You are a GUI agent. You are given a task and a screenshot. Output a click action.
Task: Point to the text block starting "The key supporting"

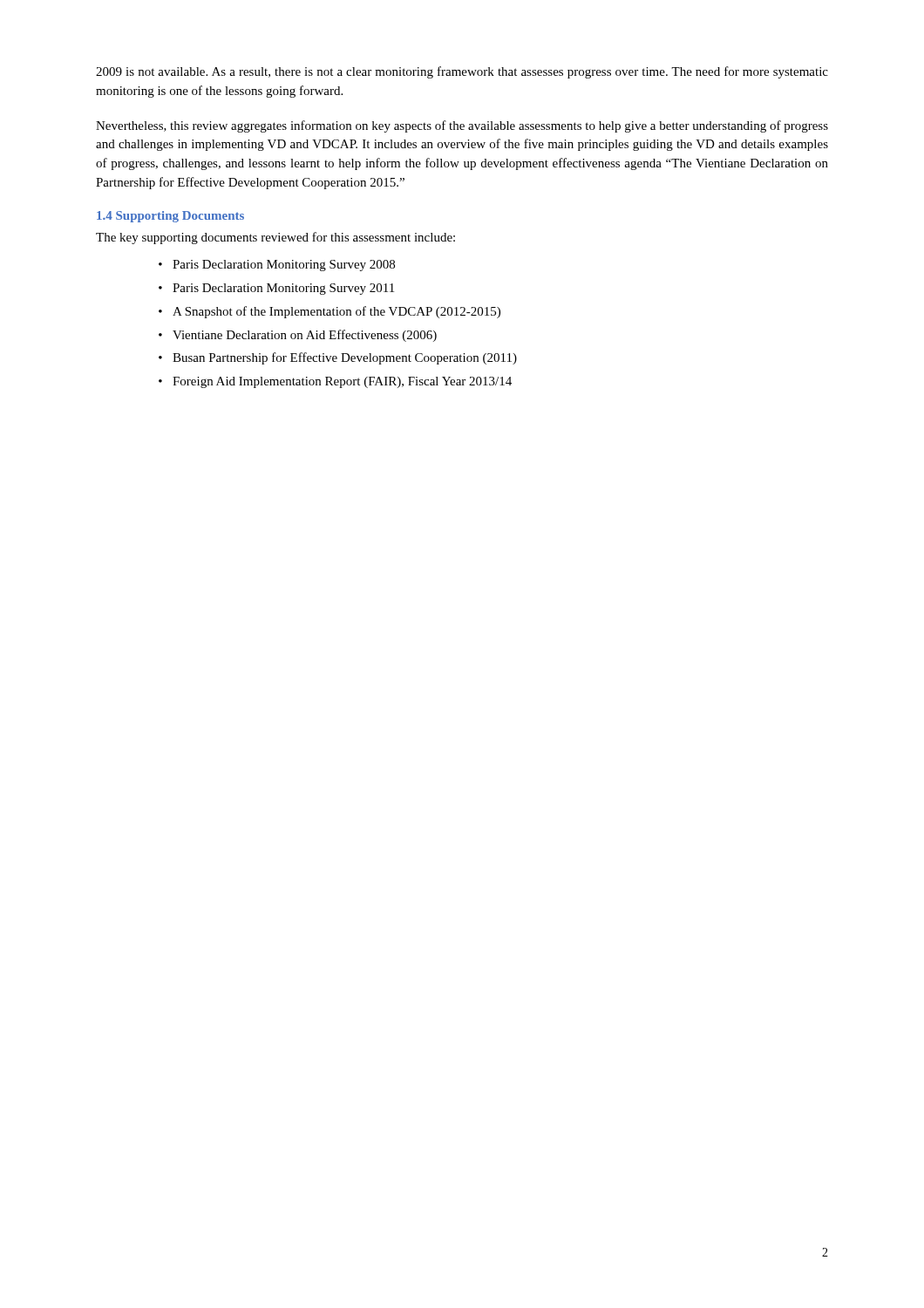pos(276,237)
